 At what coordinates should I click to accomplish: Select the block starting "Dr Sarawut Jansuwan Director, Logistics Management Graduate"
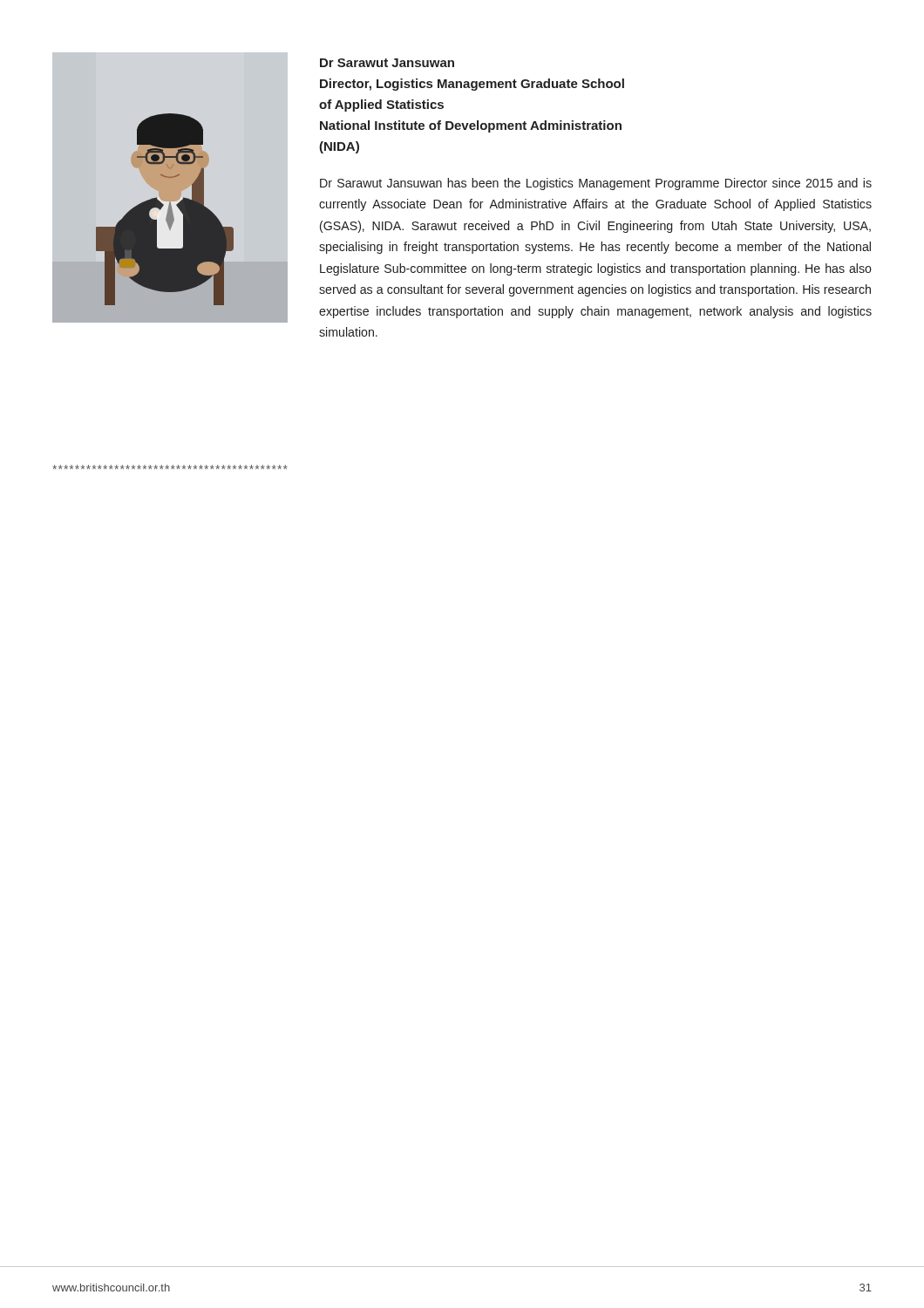coord(387,63)
